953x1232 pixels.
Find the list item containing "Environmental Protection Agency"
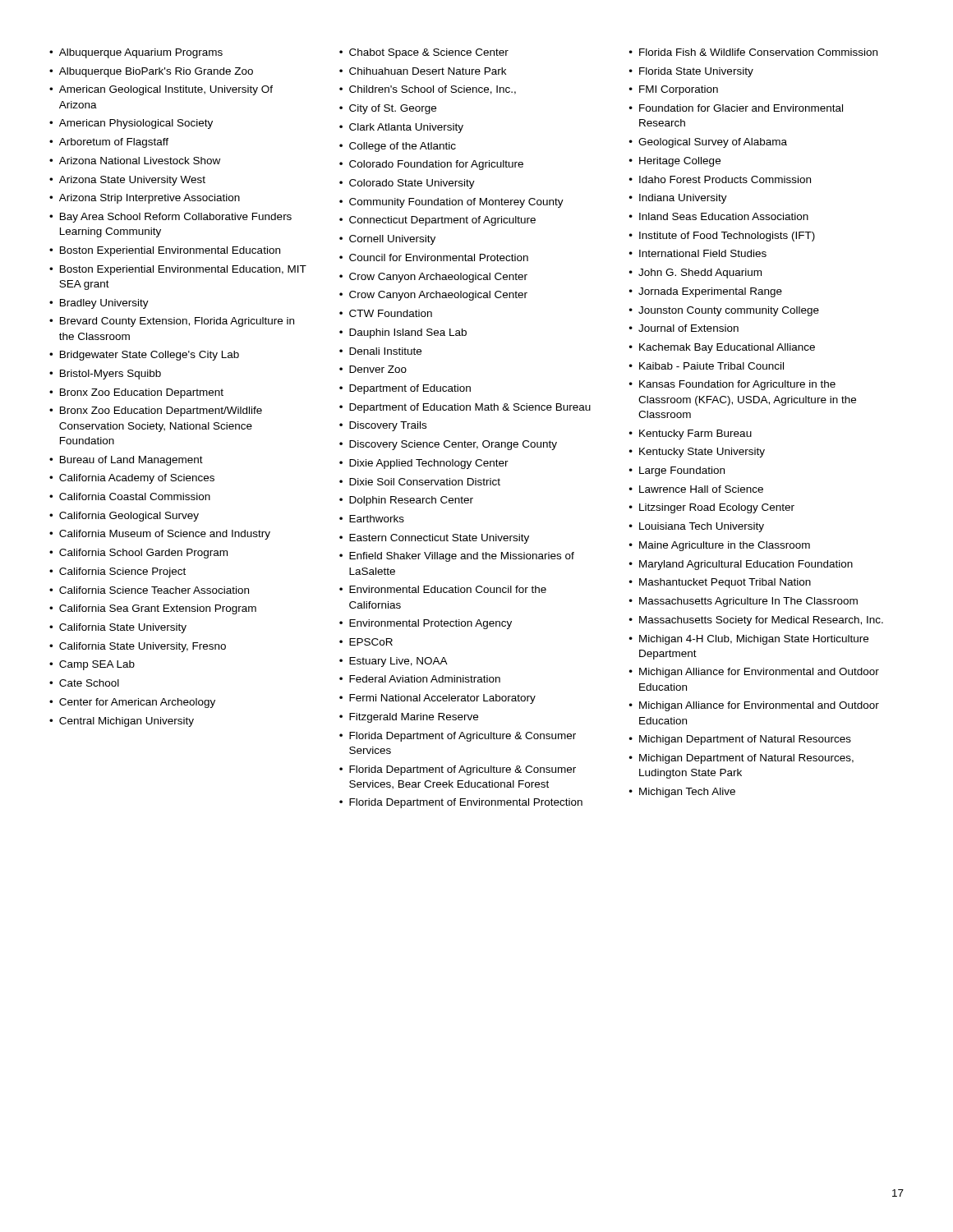pos(430,623)
